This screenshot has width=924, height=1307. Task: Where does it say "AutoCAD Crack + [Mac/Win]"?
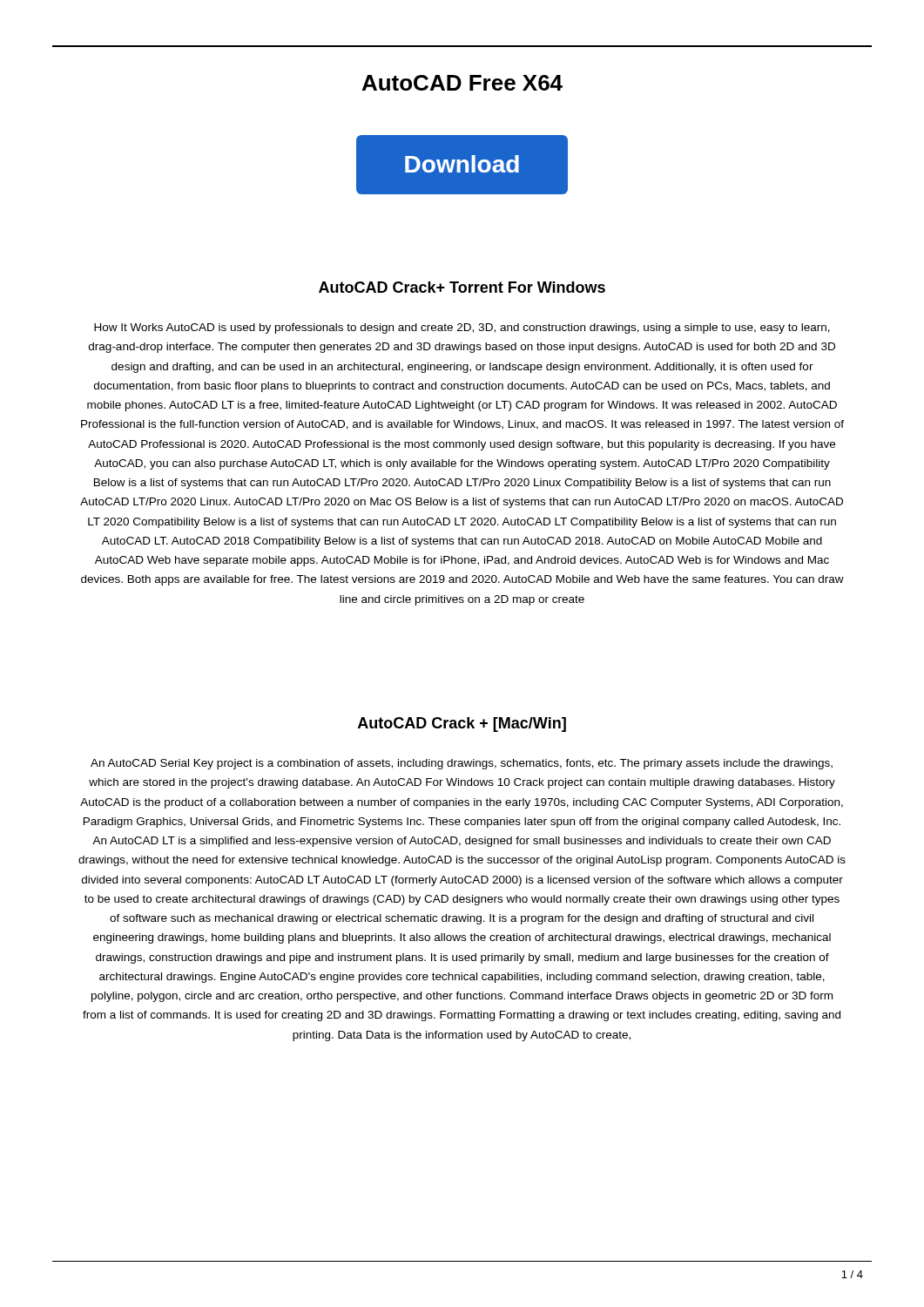[462, 724]
